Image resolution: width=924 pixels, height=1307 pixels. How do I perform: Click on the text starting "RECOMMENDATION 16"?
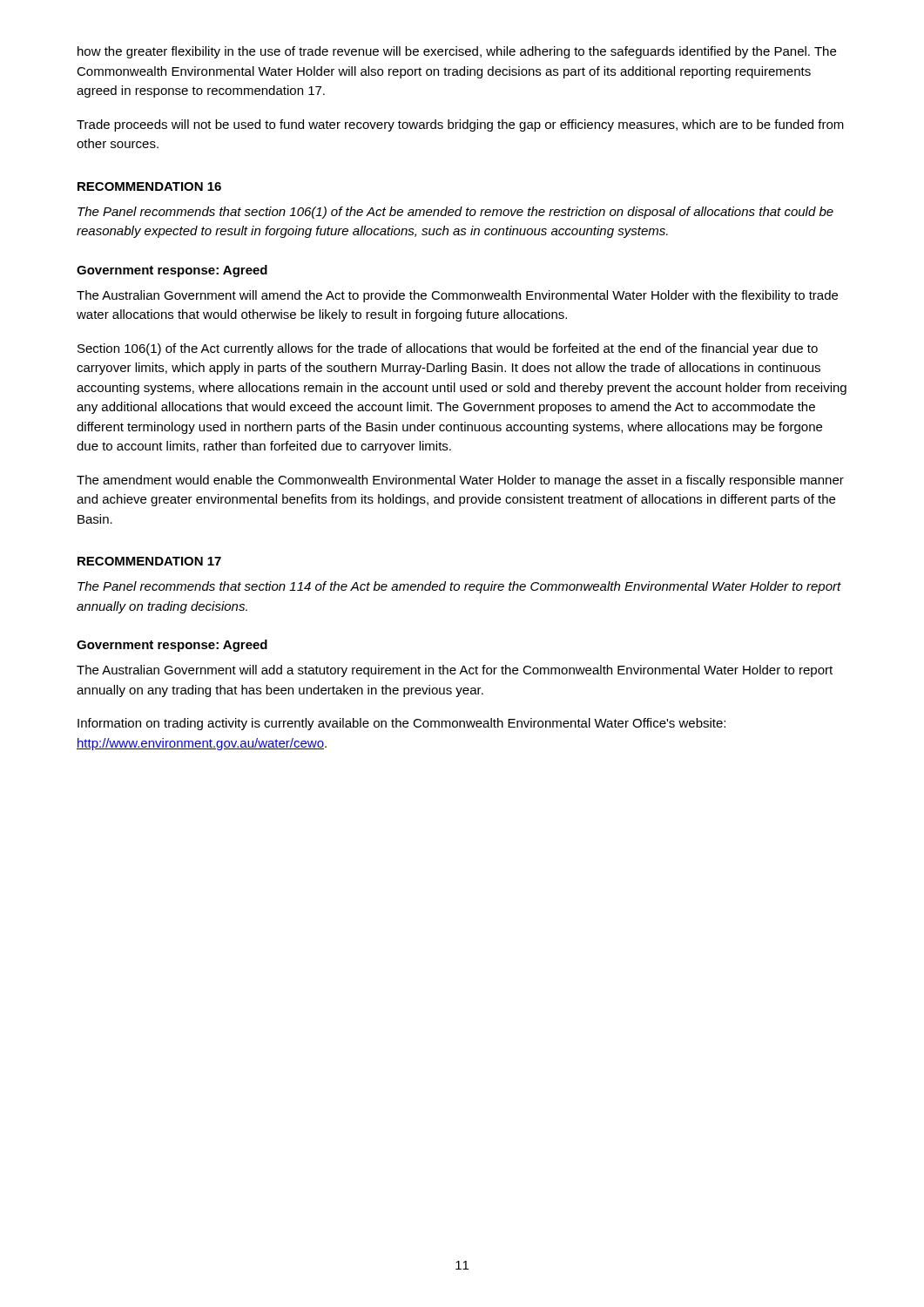click(x=149, y=186)
